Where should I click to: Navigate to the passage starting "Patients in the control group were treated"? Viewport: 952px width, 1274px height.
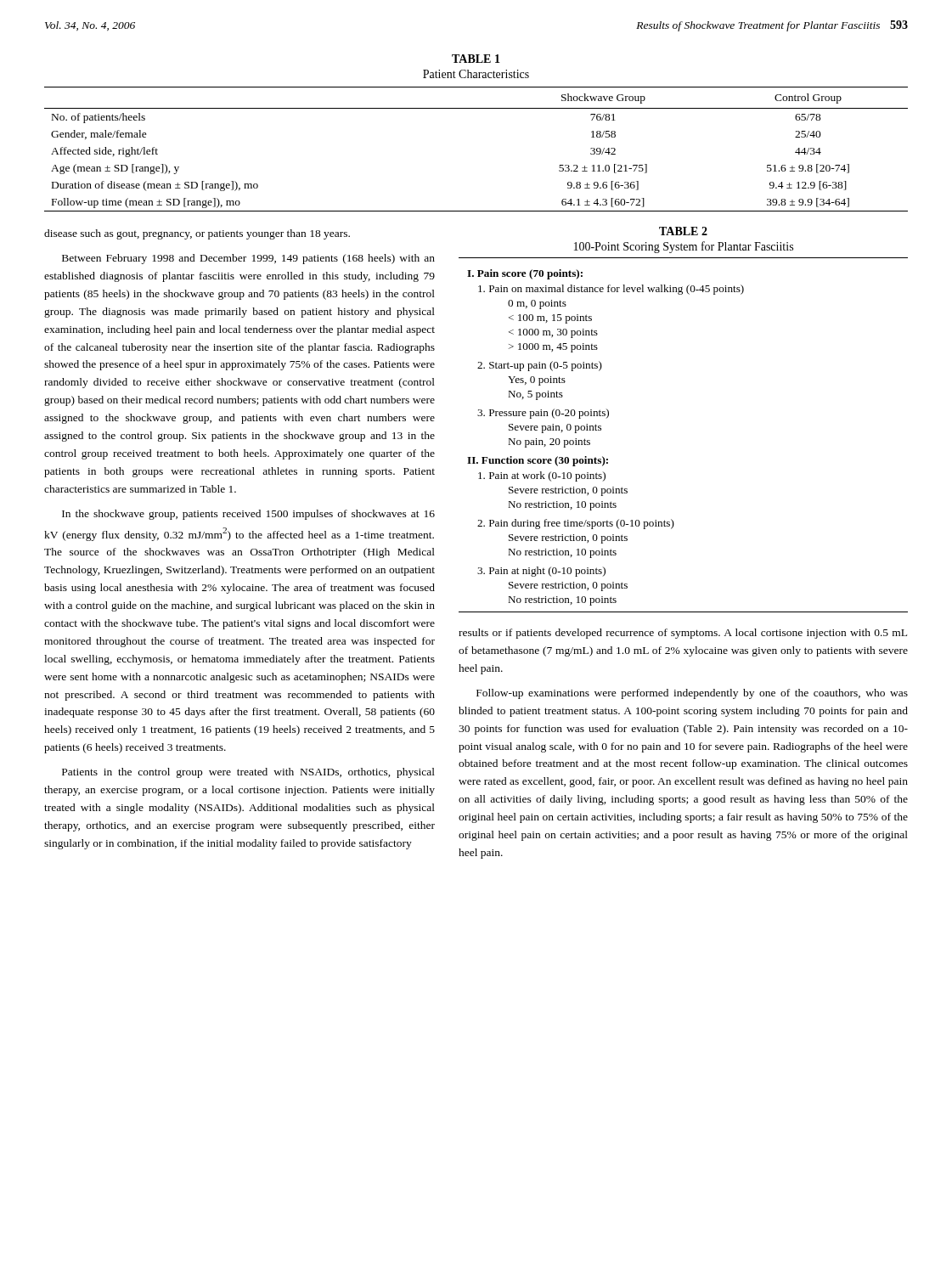[239, 807]
